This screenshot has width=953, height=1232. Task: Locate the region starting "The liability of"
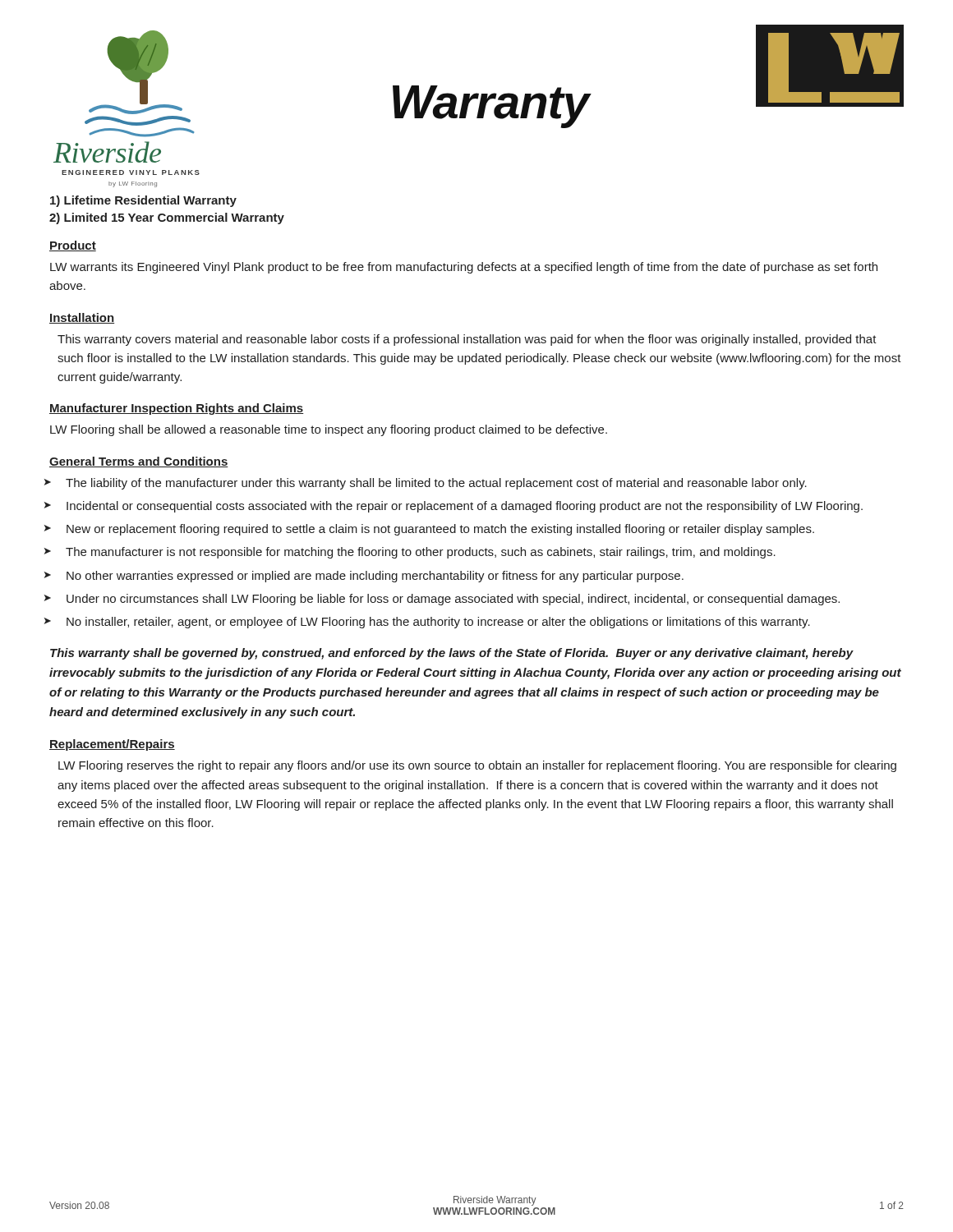437,482
